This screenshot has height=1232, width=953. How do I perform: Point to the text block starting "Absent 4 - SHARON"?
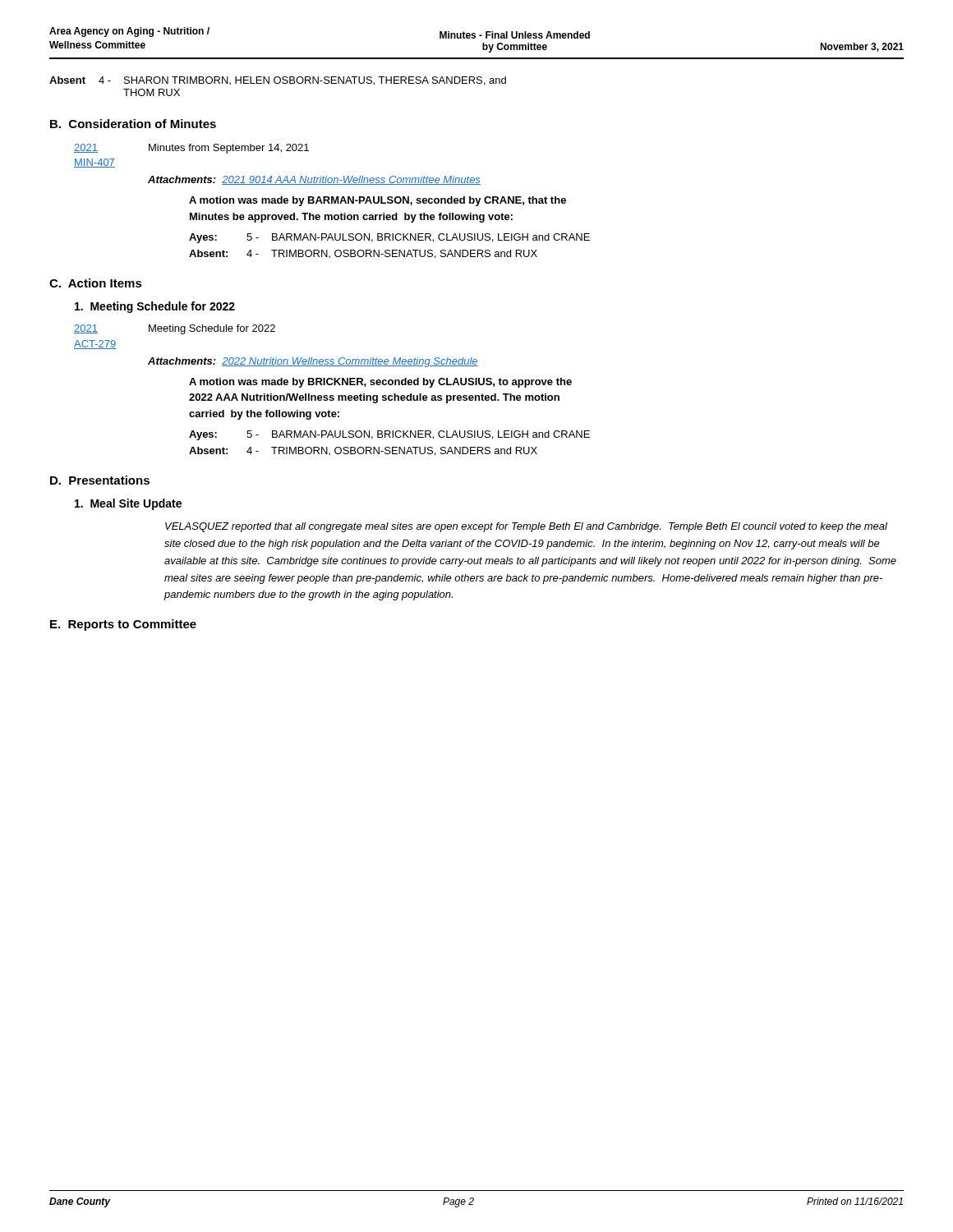[476, 86]
